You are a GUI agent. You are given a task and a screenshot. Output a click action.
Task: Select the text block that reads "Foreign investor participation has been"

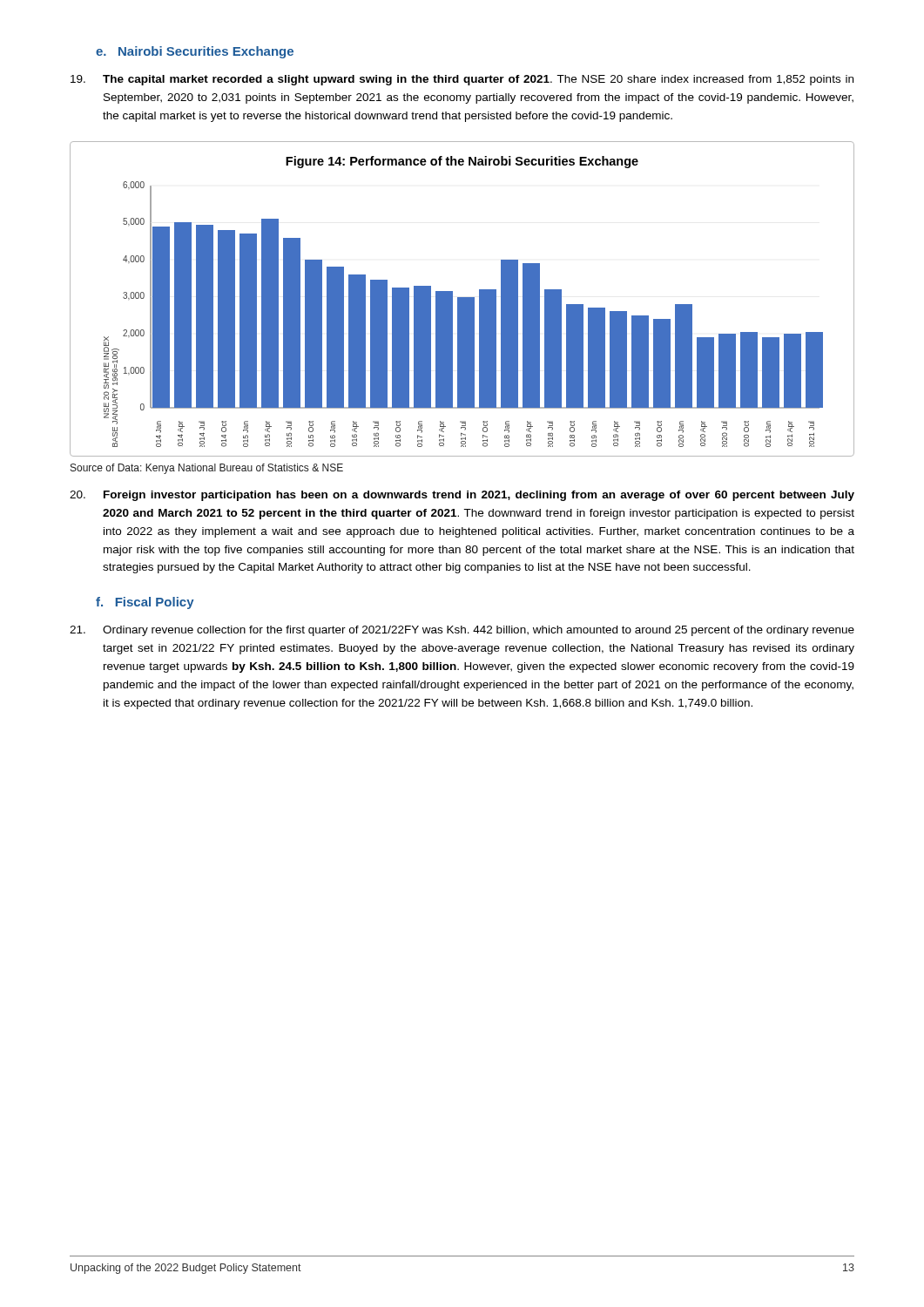pyautogui.click(x=462, y=532)
